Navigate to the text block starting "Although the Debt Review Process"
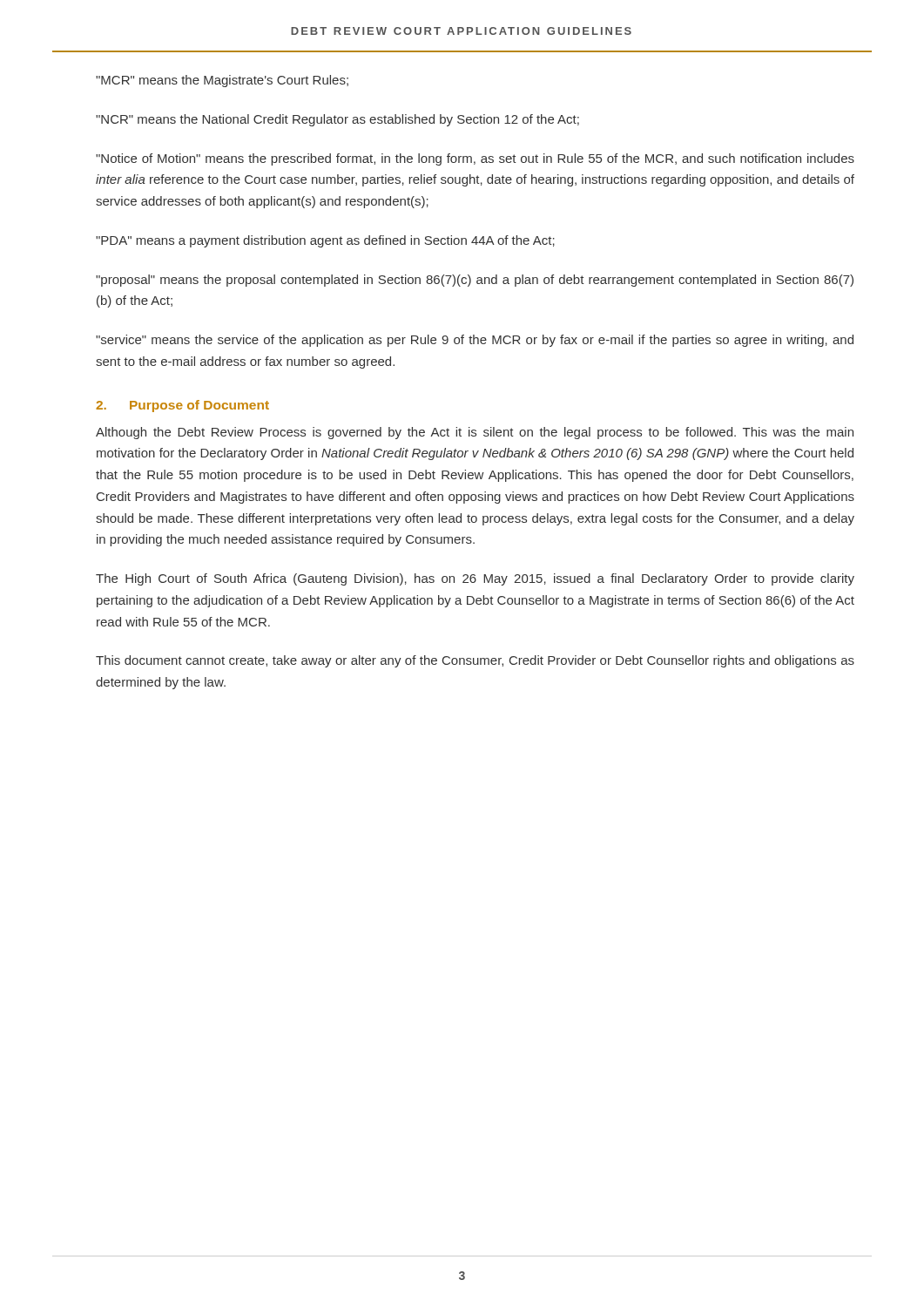 [475, 485]
